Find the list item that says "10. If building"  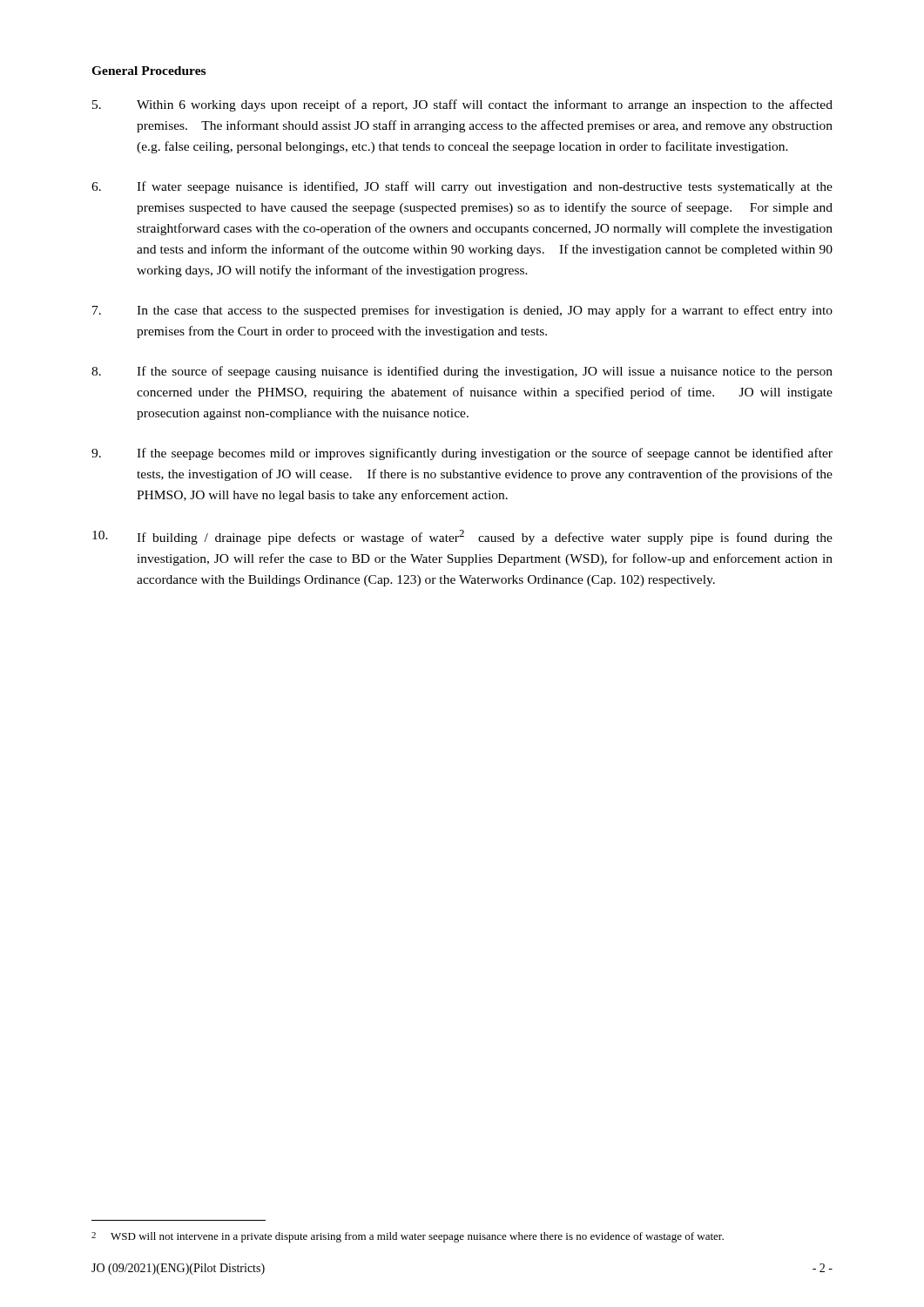[462, 558]
